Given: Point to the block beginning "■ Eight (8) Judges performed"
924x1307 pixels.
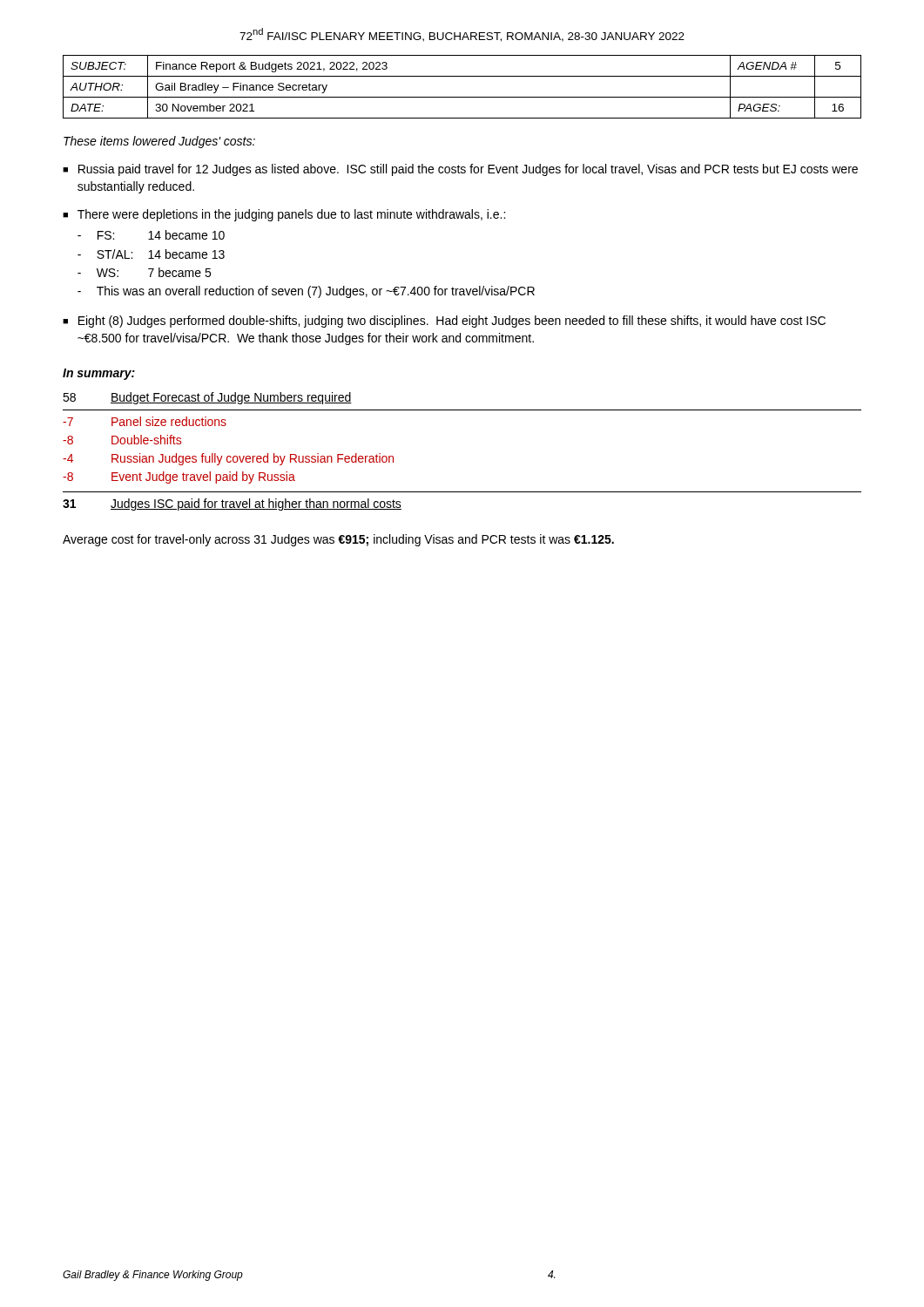Looking at the screenshot, I should (462, 329).
